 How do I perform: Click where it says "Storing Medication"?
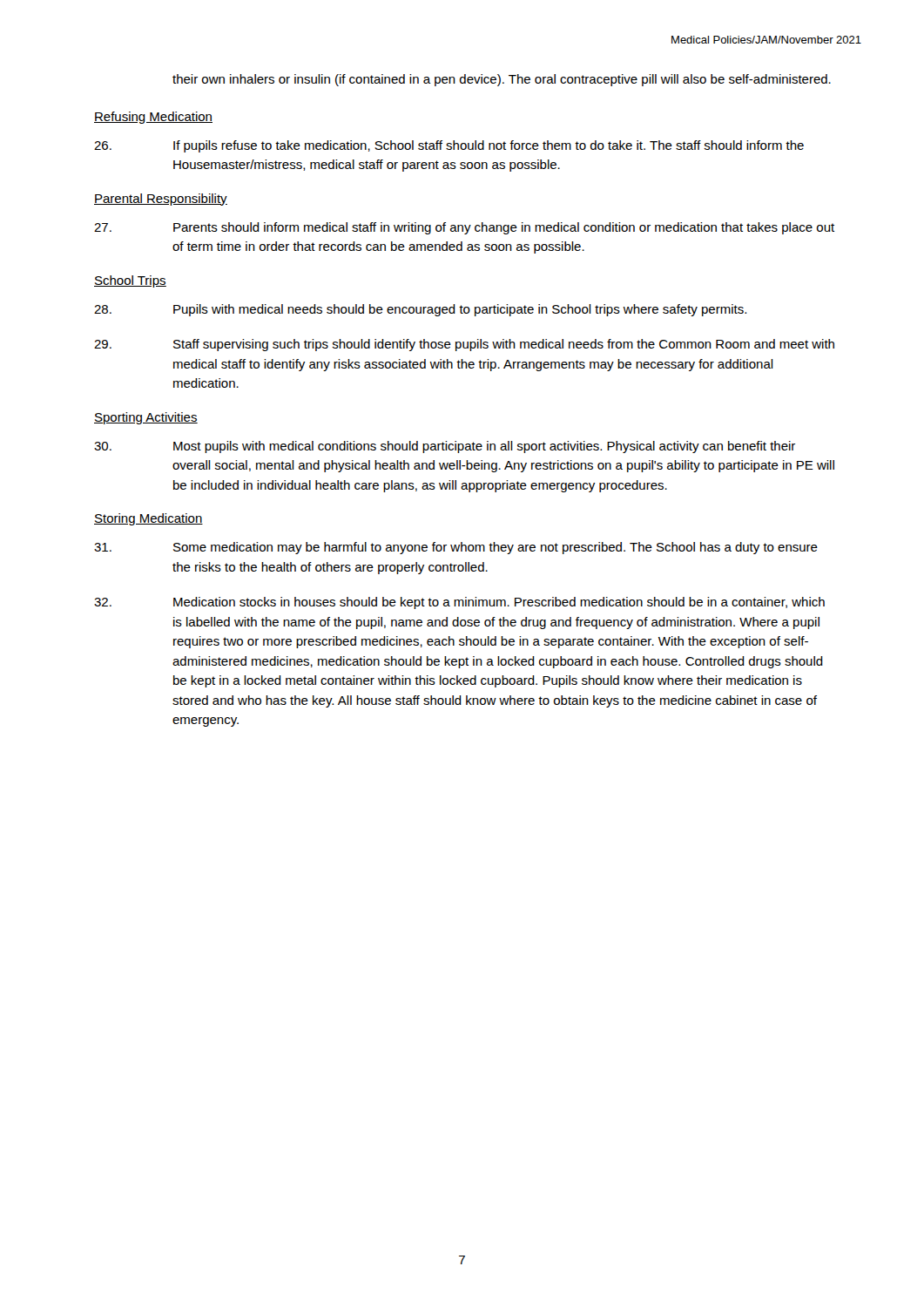pos(148,518)
